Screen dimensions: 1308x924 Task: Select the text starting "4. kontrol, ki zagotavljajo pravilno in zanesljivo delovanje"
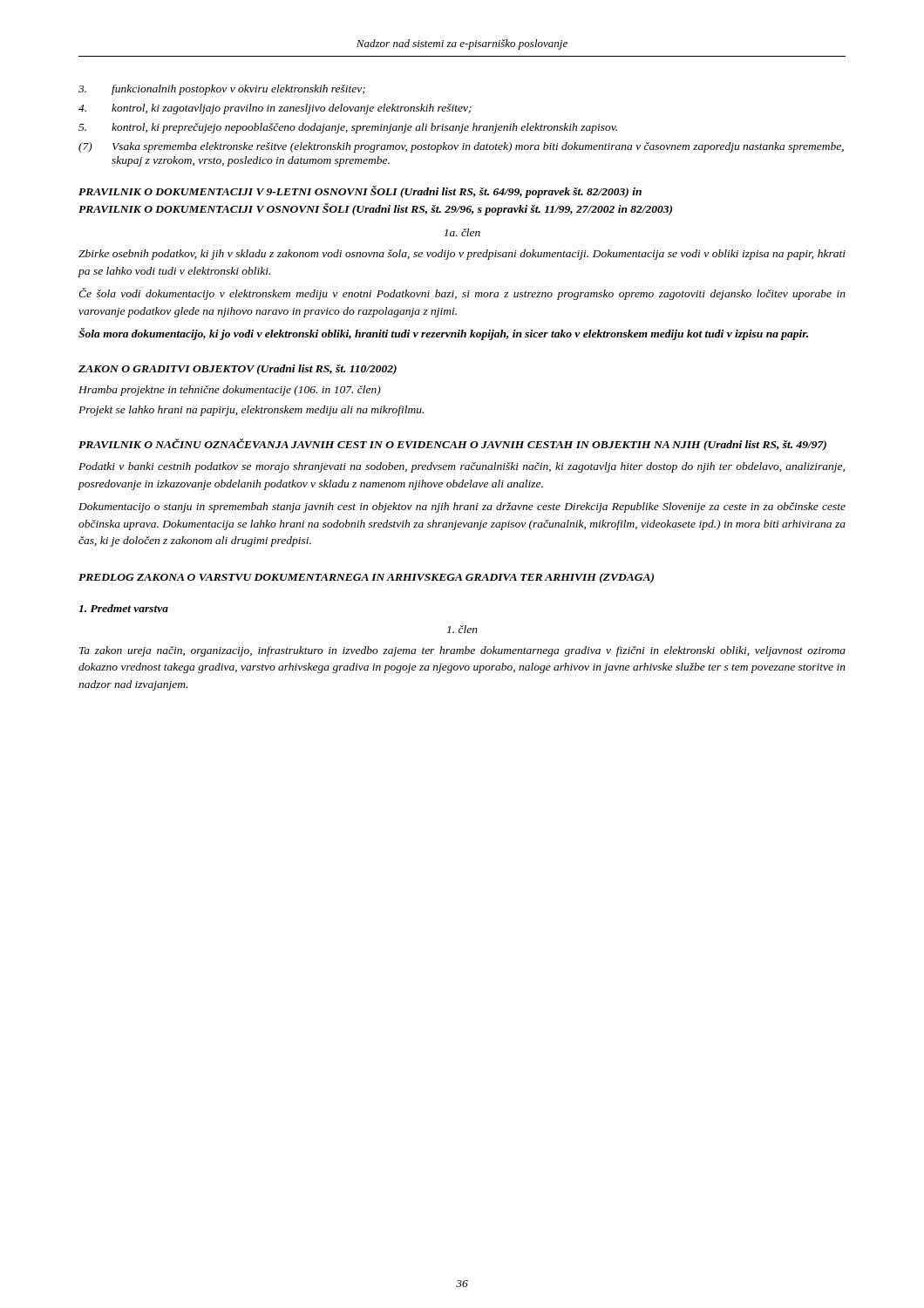(462, 108)
